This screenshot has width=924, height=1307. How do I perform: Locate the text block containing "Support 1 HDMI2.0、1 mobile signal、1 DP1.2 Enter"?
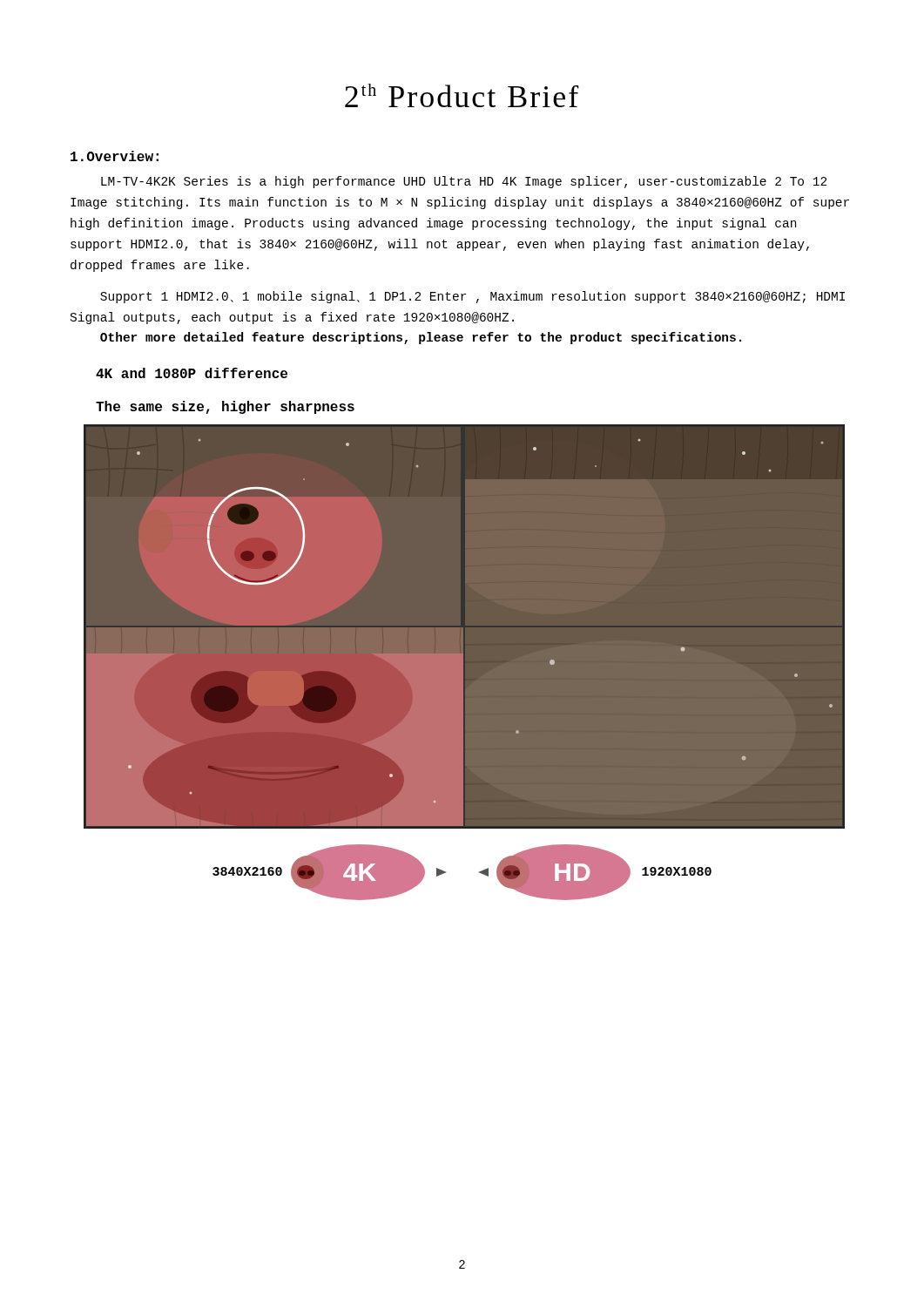[x=458, y=318]
